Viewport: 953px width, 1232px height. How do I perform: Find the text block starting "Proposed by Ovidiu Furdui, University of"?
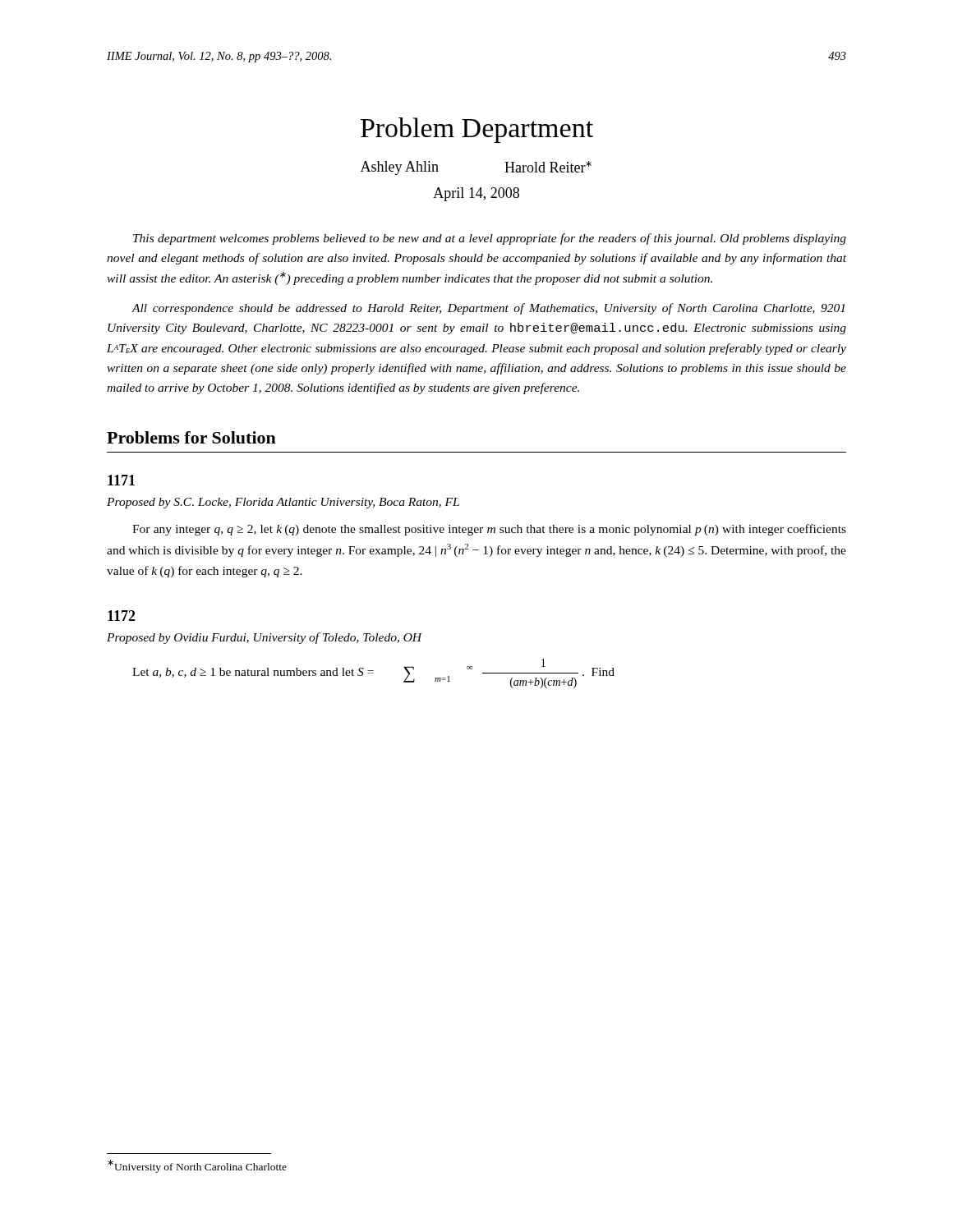point(264,637)
